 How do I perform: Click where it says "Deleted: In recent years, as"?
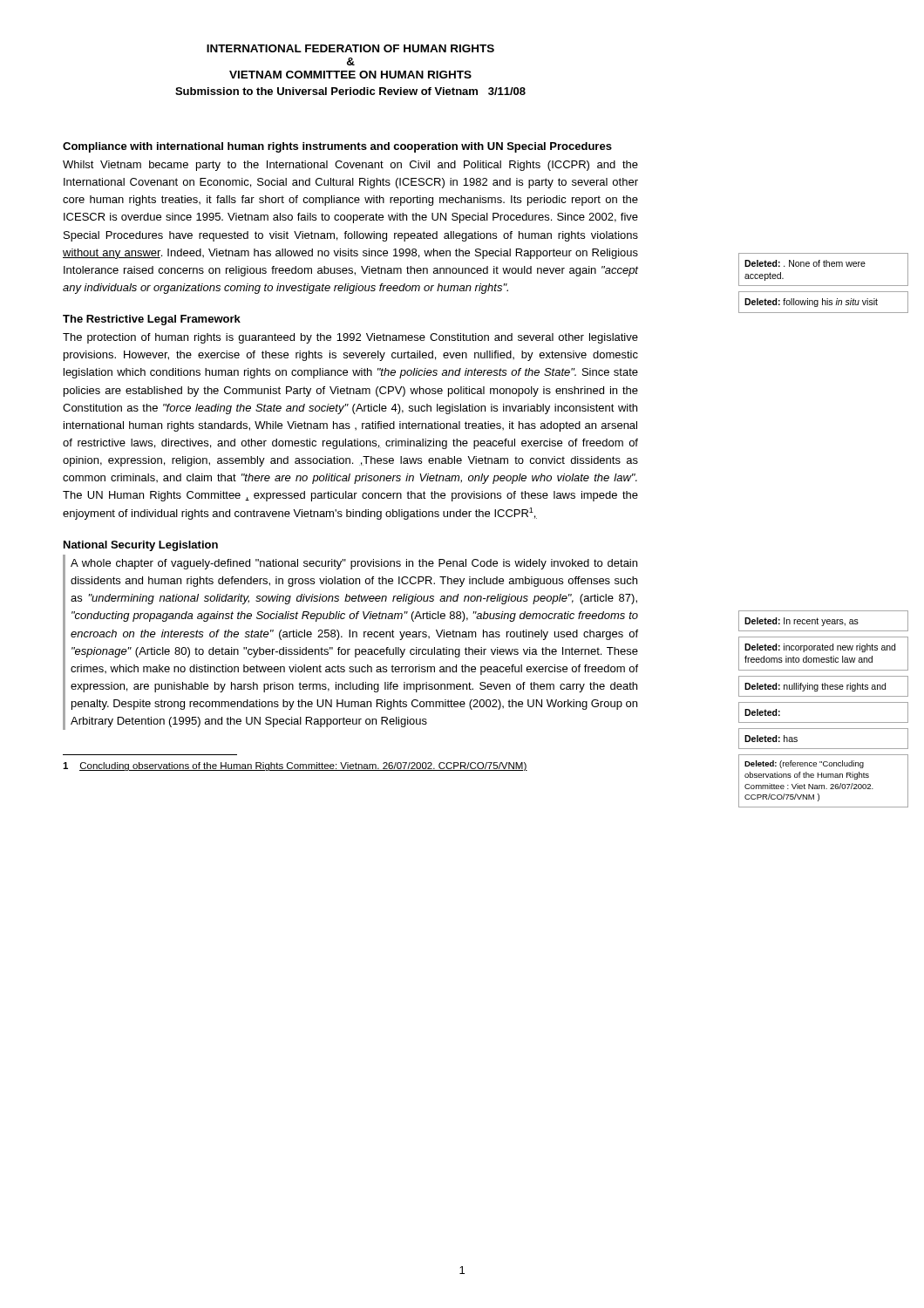click(x=801, y=621)
